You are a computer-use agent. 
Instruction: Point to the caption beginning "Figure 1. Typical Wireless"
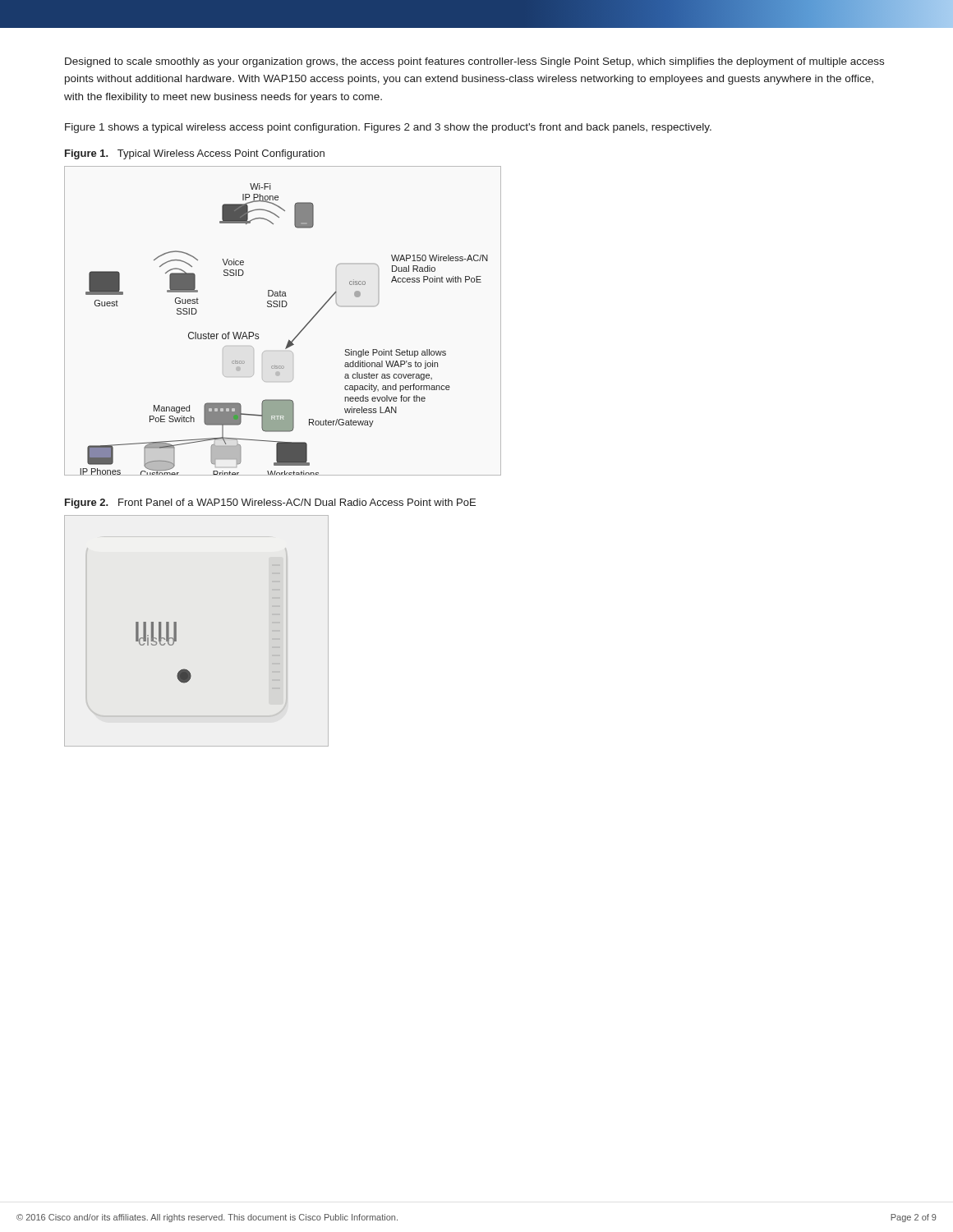coord(195,153)
